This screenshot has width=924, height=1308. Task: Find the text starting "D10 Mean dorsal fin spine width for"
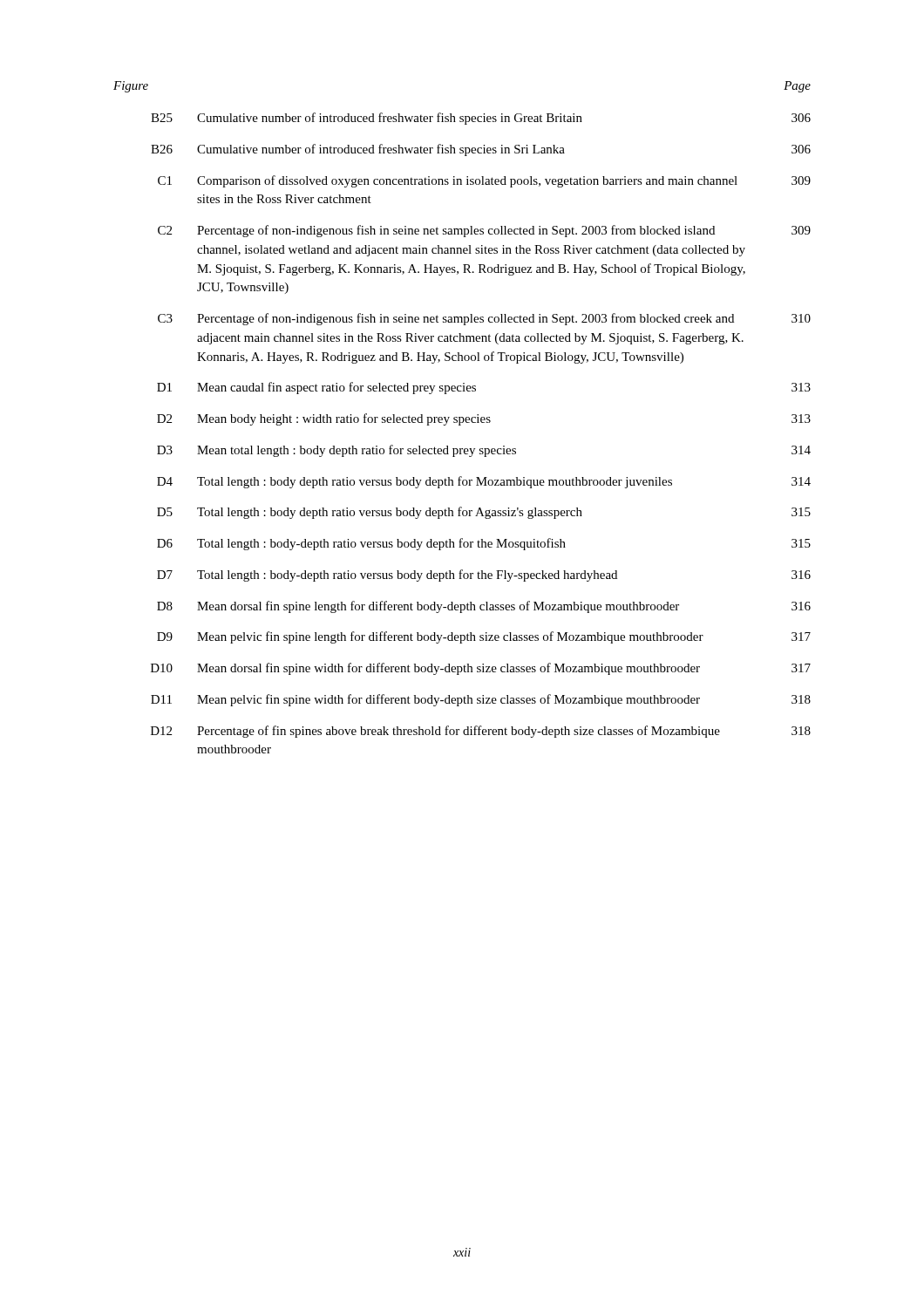(462, 669)
